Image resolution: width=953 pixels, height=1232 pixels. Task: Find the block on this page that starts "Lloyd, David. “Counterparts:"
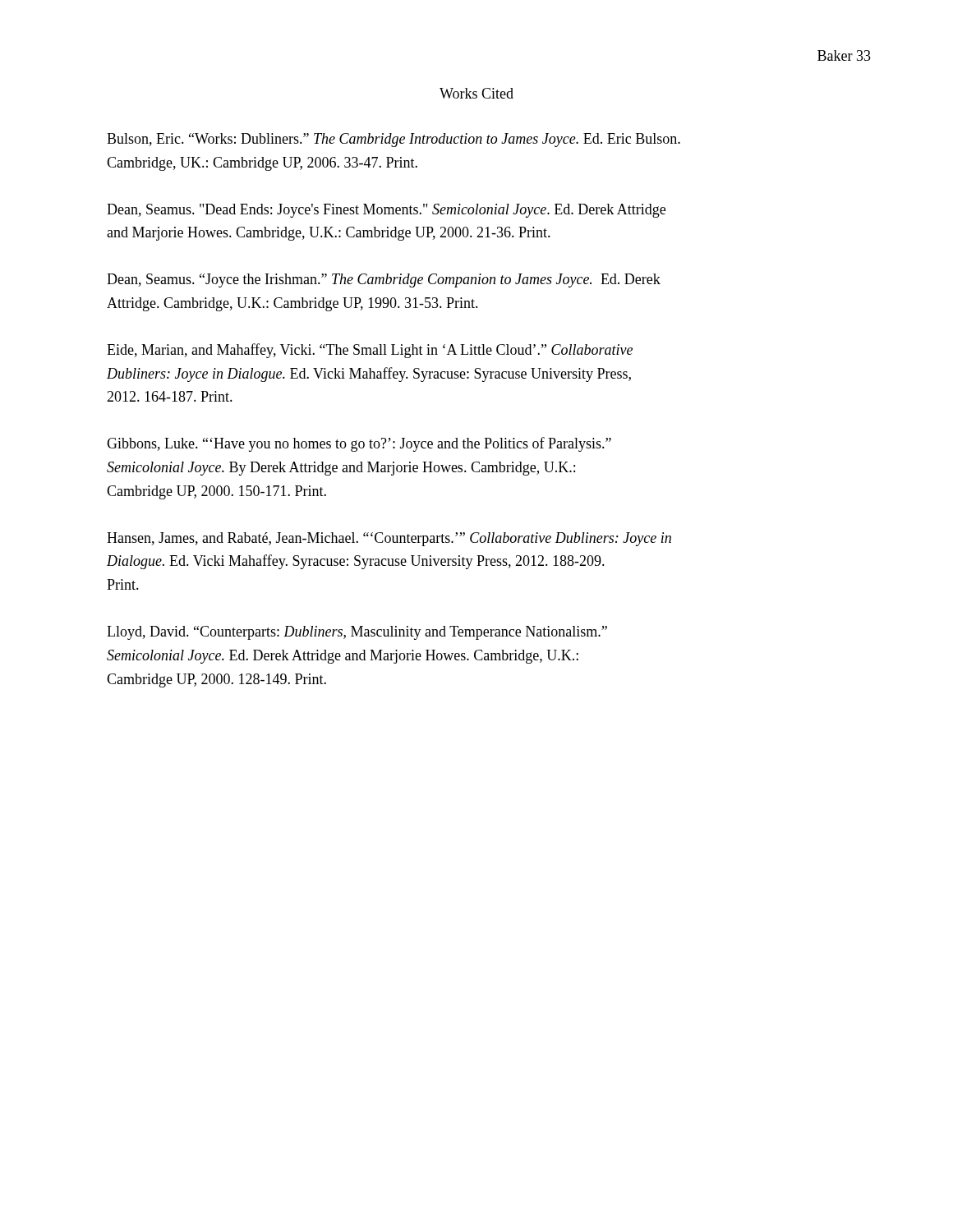(489, 656)
